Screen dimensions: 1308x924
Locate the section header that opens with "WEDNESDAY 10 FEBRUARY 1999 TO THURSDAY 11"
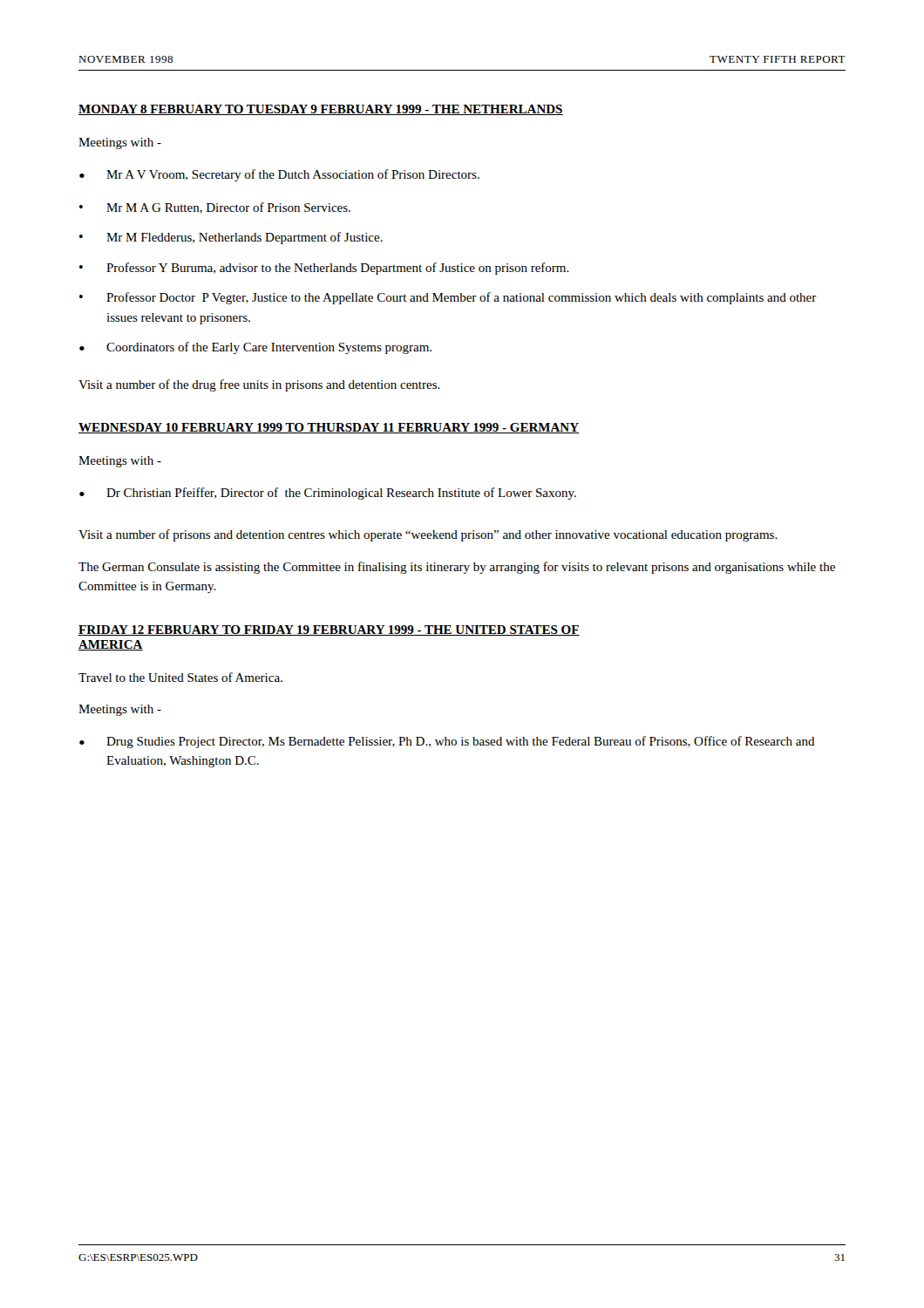click(329, 428)
